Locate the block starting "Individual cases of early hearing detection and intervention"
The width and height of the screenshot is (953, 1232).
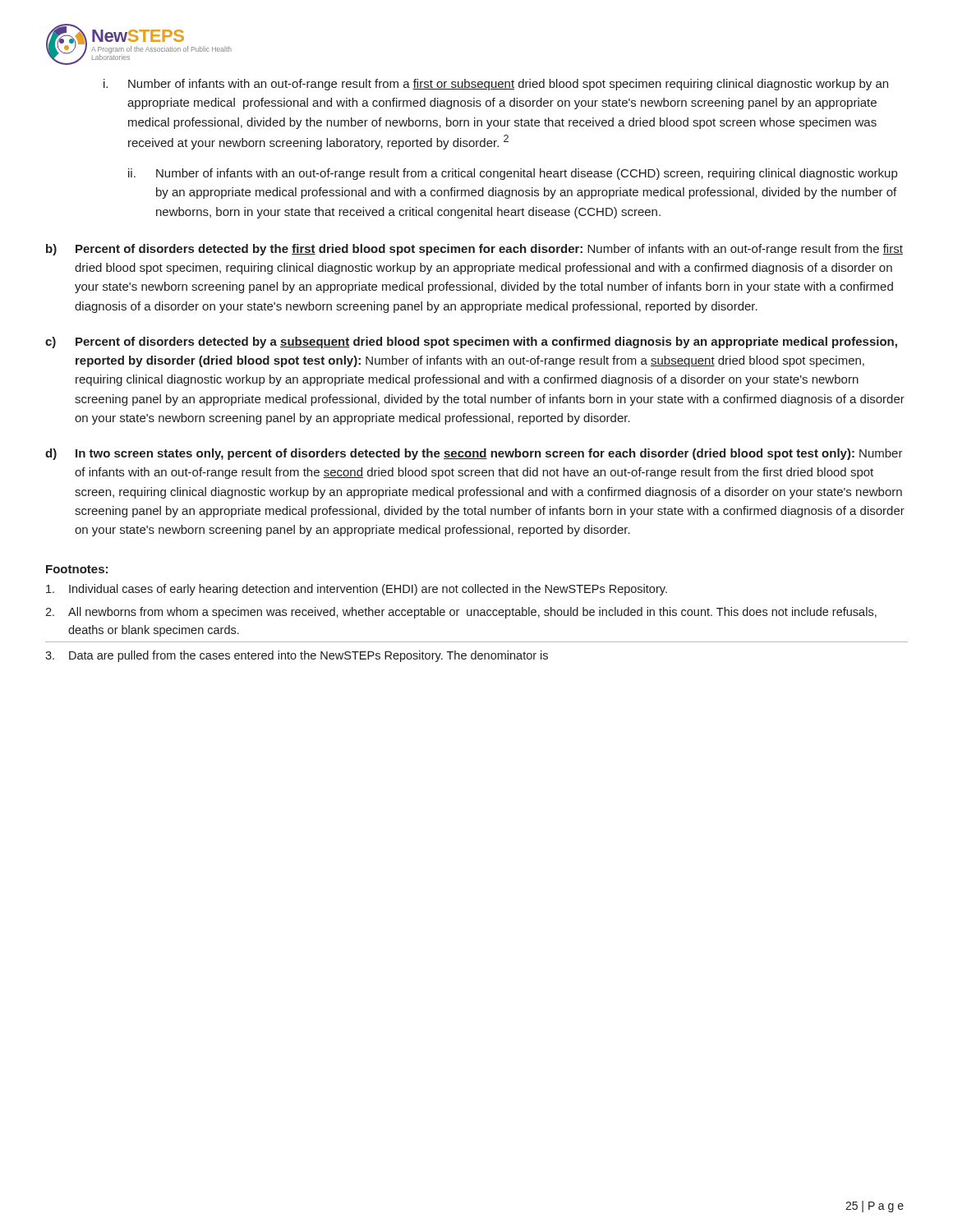coord(357,590)
